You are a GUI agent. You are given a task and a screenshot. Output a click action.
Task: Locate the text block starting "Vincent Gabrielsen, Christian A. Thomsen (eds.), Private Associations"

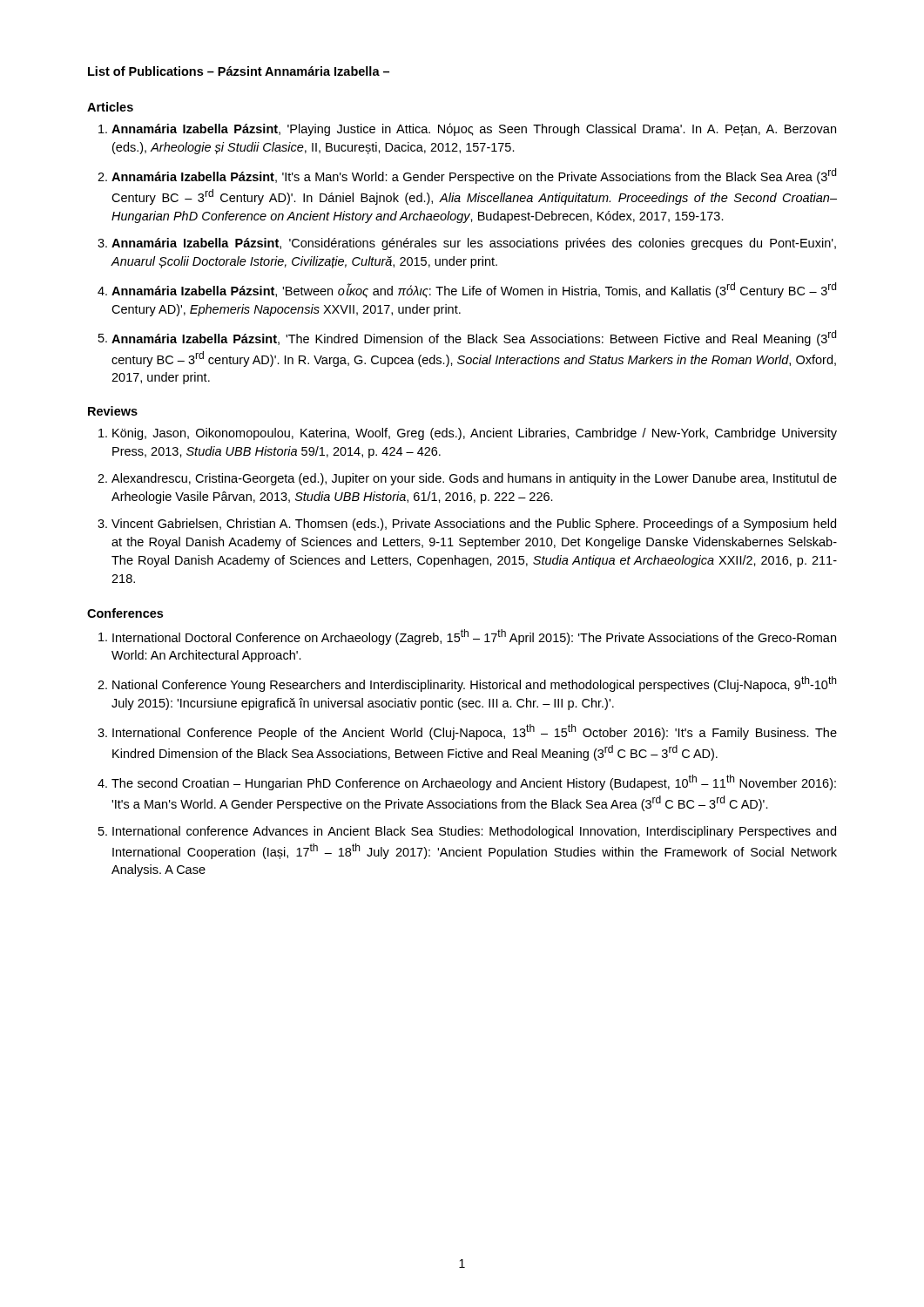click(474, 551)
